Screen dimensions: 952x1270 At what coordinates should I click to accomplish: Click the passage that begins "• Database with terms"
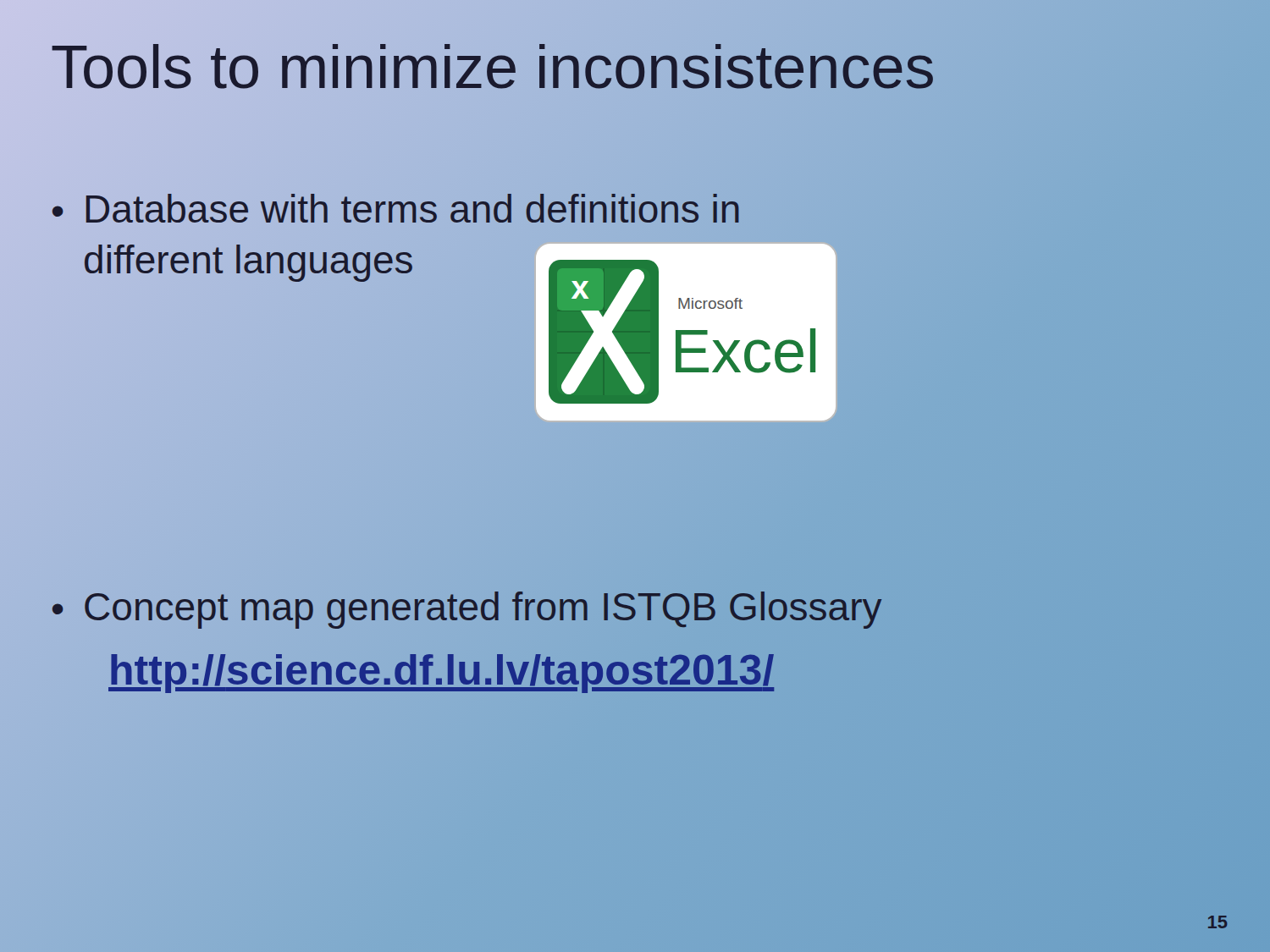635,235
